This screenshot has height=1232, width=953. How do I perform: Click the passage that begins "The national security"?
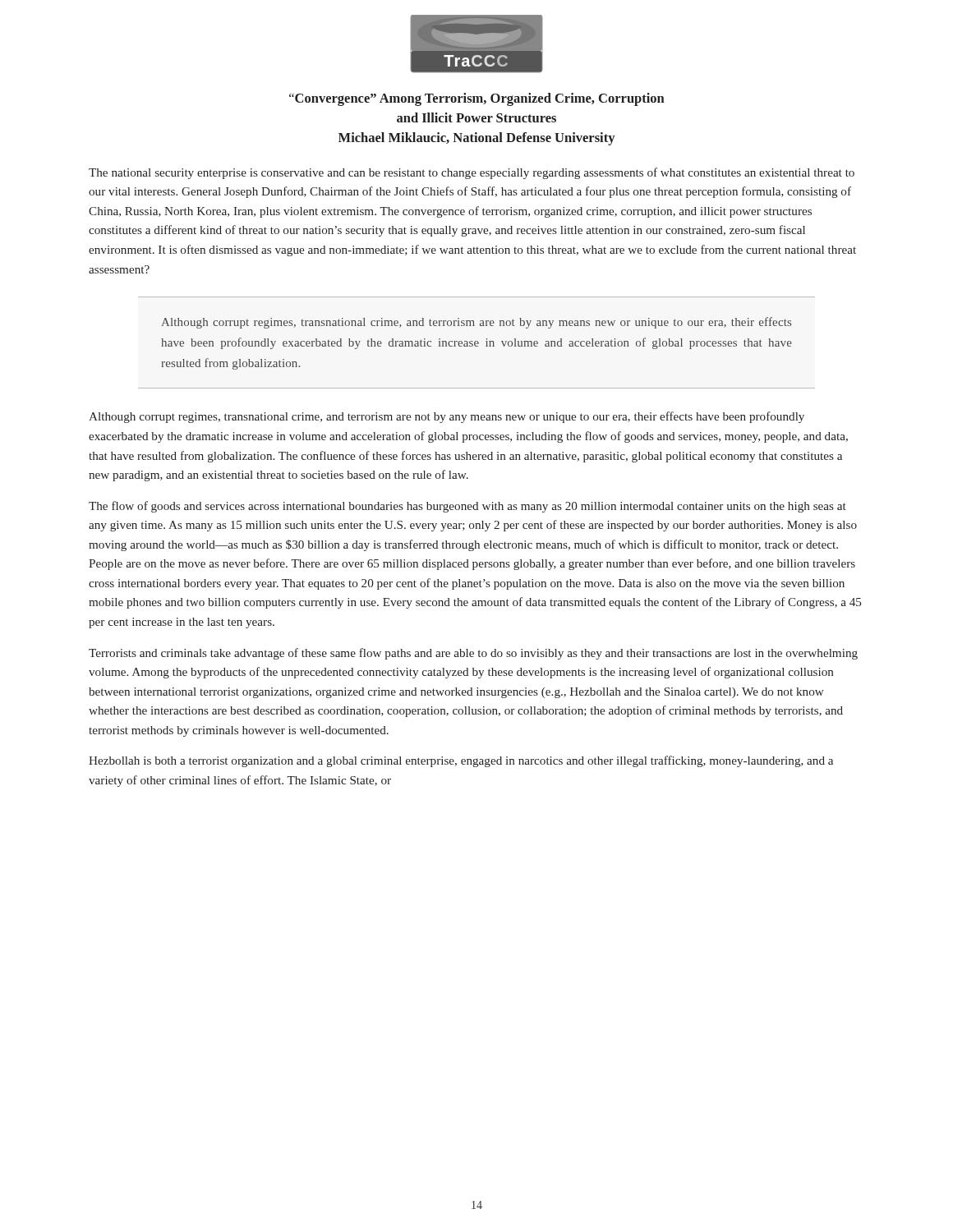[472, 220]
